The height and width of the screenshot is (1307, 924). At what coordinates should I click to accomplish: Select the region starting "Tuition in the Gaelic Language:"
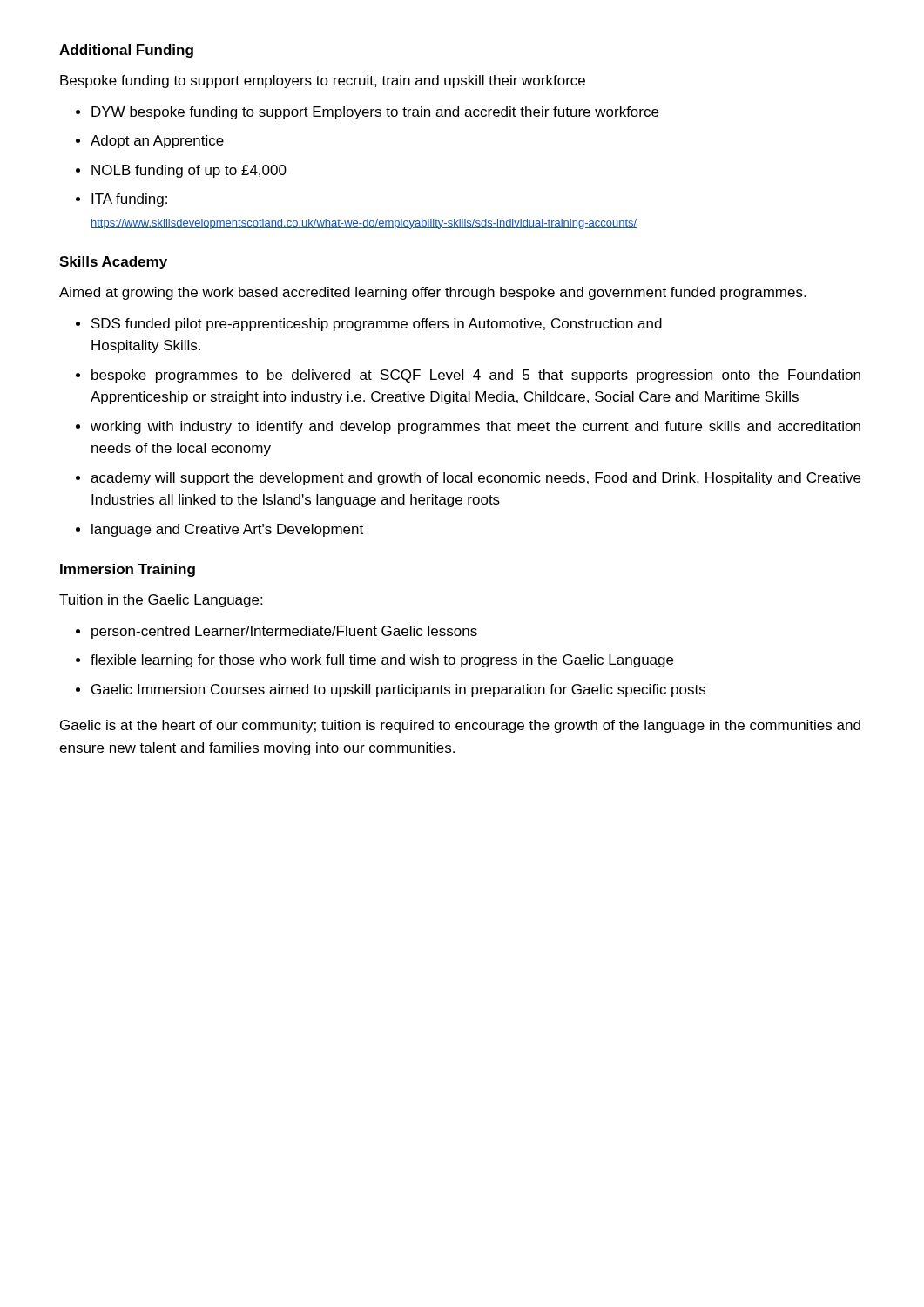pyautogui.click(x=161, y=600)
